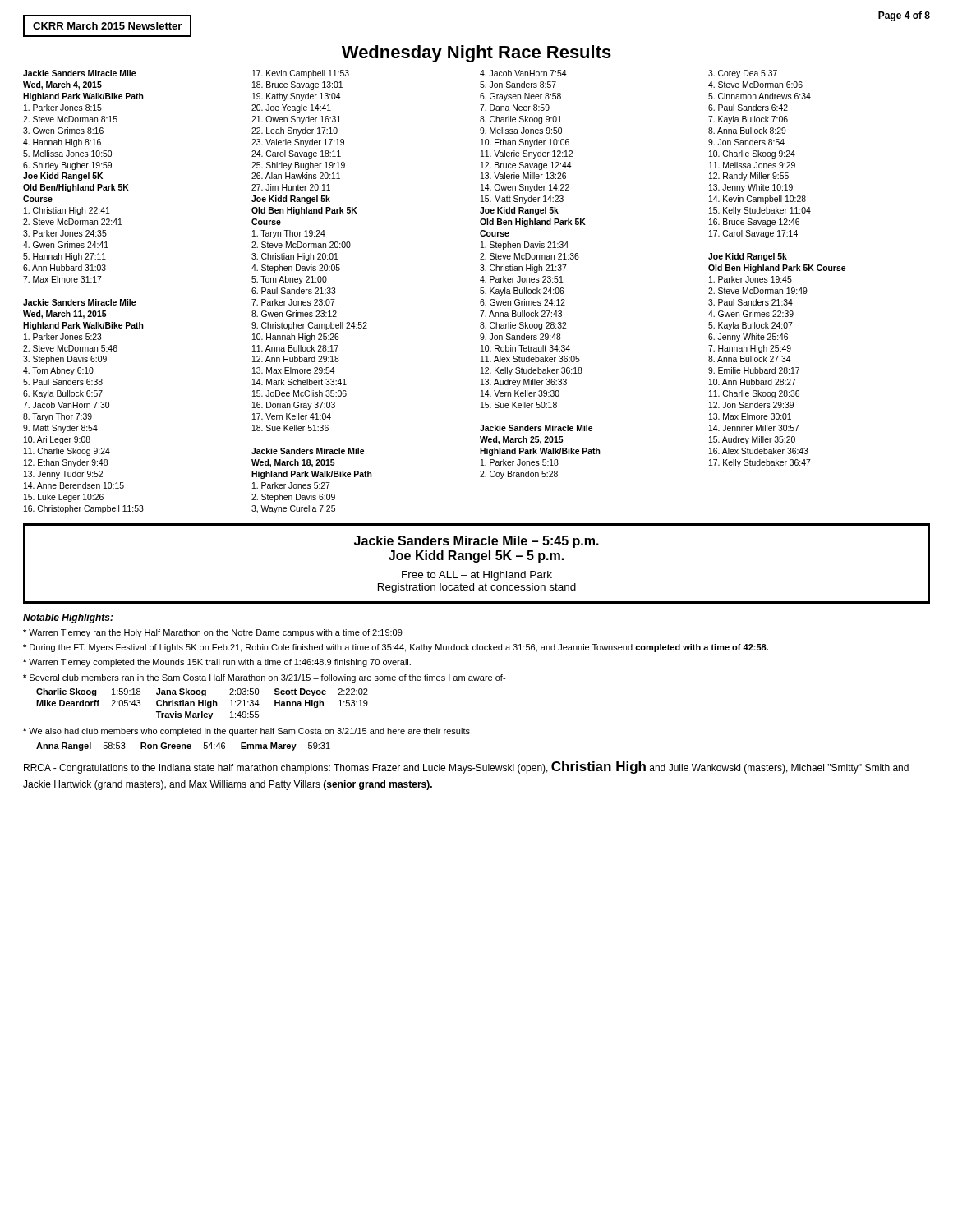Navigate to the region starting "CKRR March 2015 Newsletter"
Viewport: 953px width, 1232px height.
click(107, 26)
